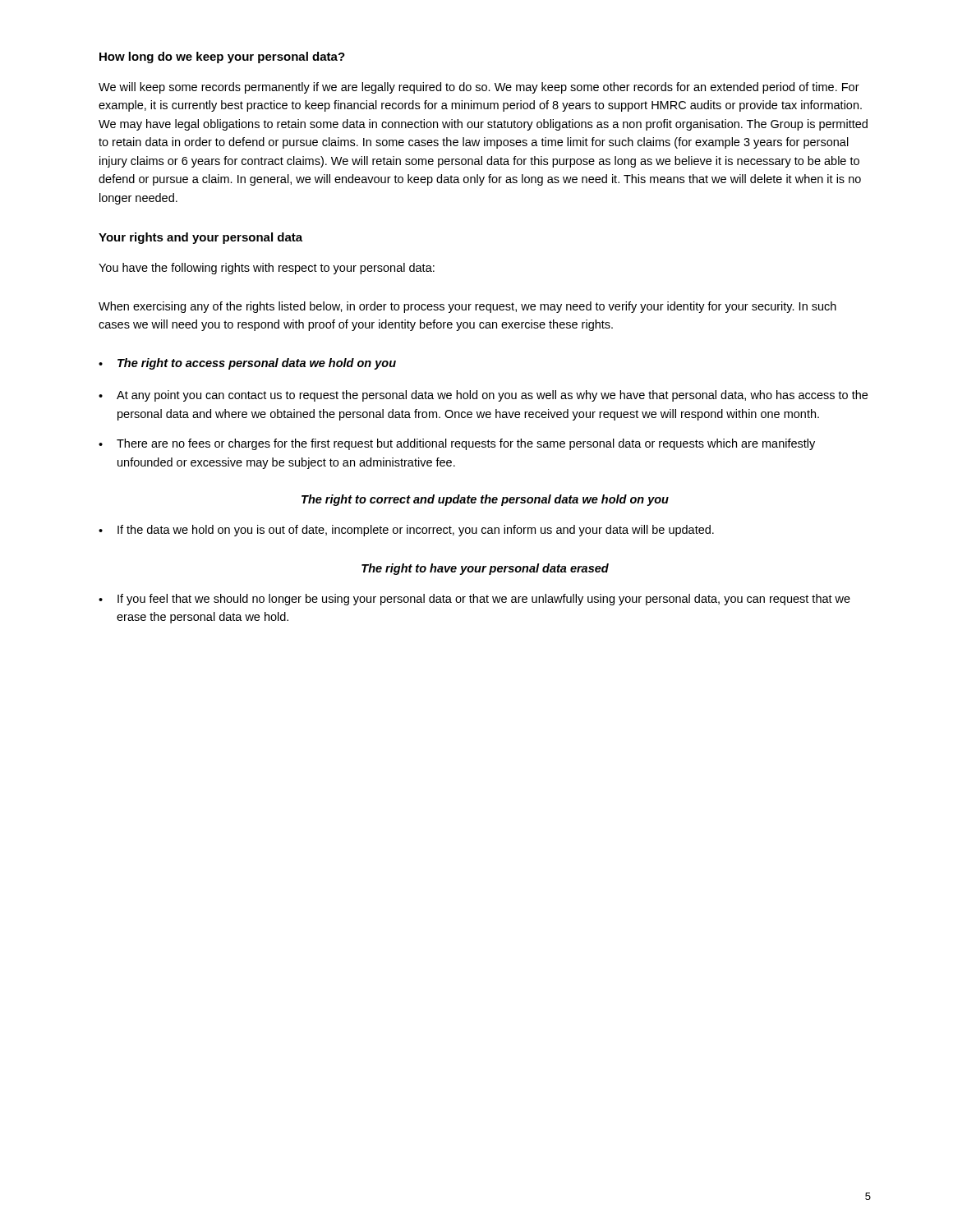Image resolution: width=953 pixels, height=1232 pixels.
Task: Point to the region starting "You have the"
Action: [267, 268]
